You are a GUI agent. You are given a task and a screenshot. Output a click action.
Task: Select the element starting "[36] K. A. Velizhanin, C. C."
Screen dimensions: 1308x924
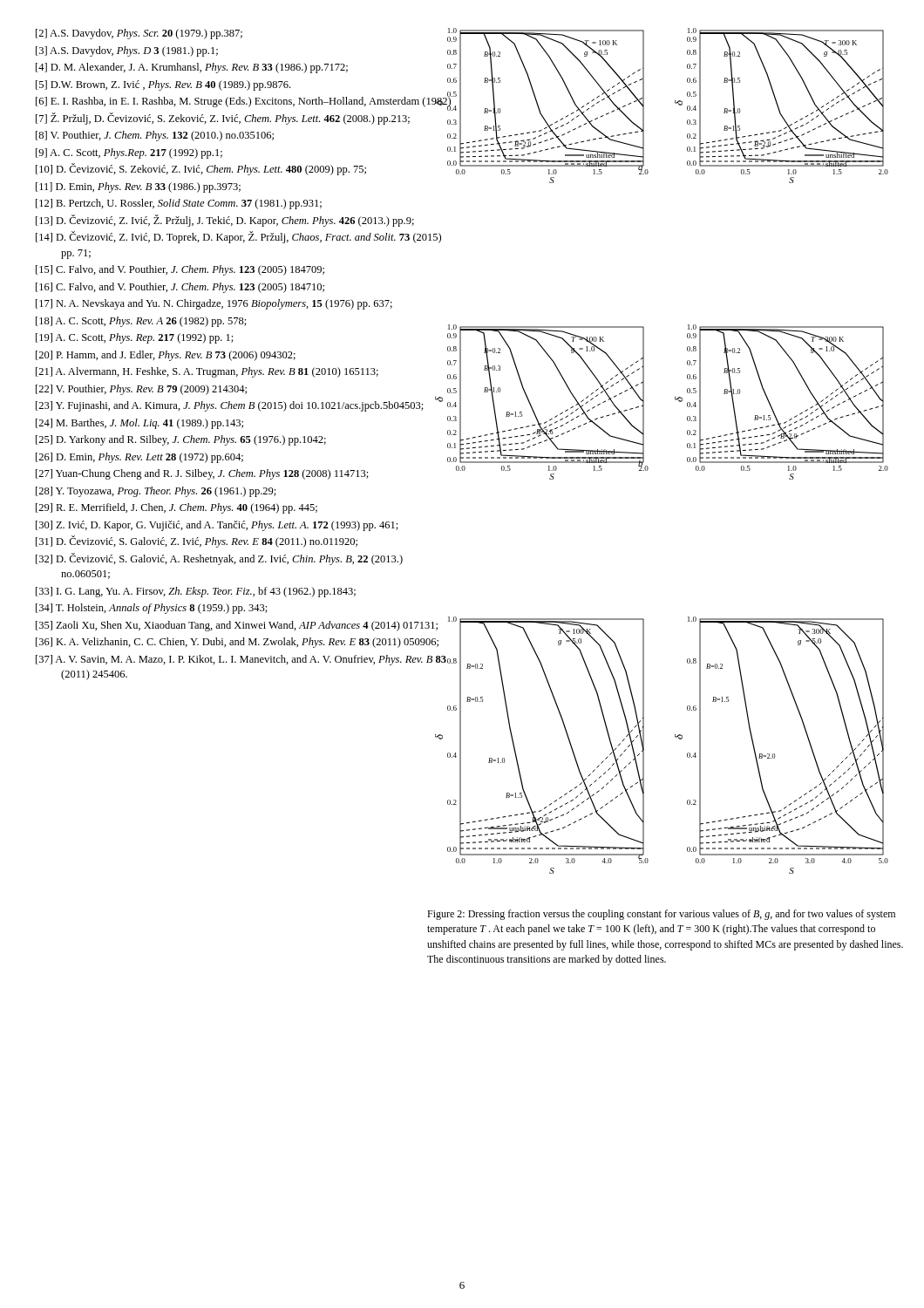click(237, 642)
